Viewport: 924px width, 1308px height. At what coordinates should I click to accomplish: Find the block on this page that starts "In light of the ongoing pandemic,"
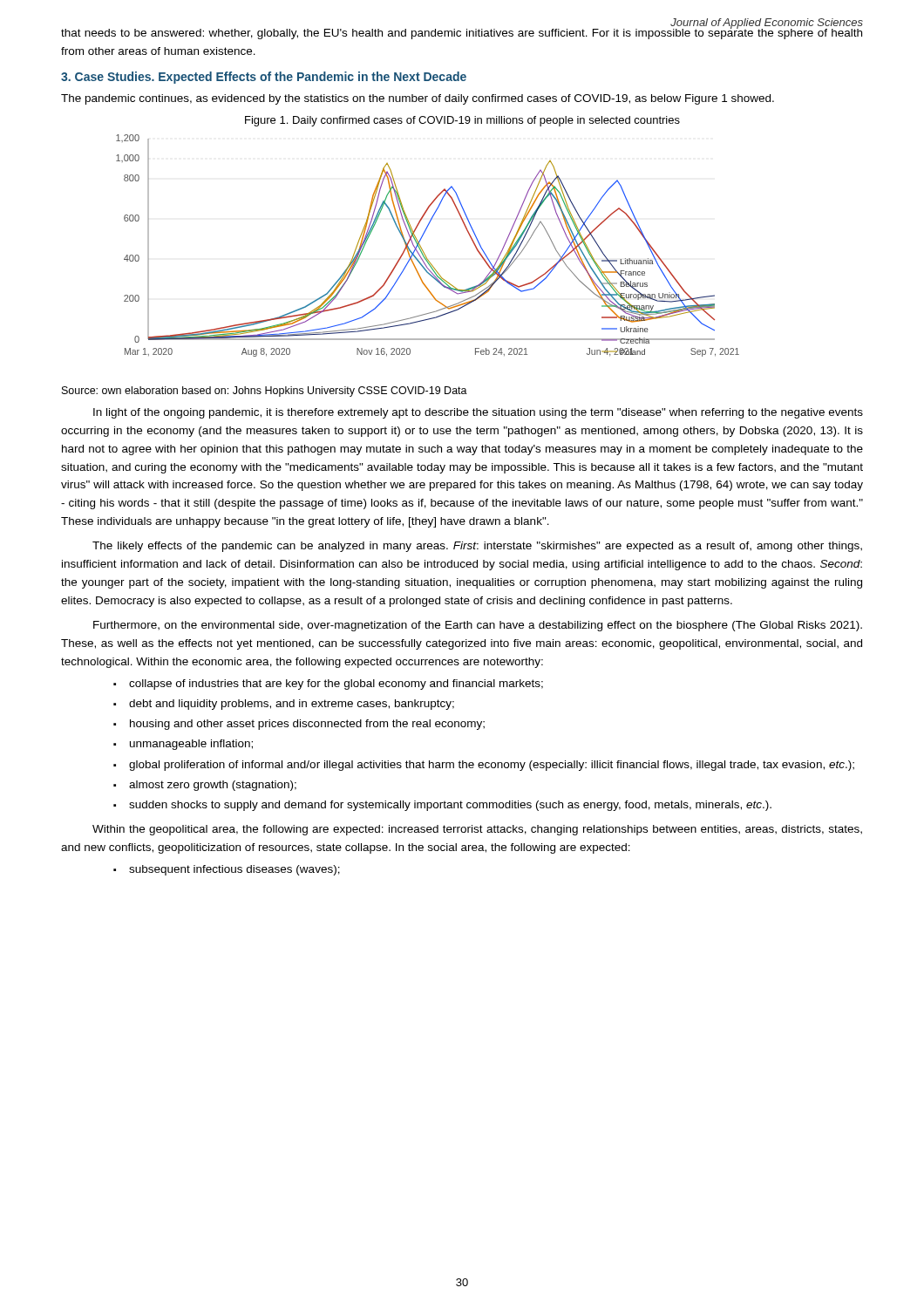point(462,467)
